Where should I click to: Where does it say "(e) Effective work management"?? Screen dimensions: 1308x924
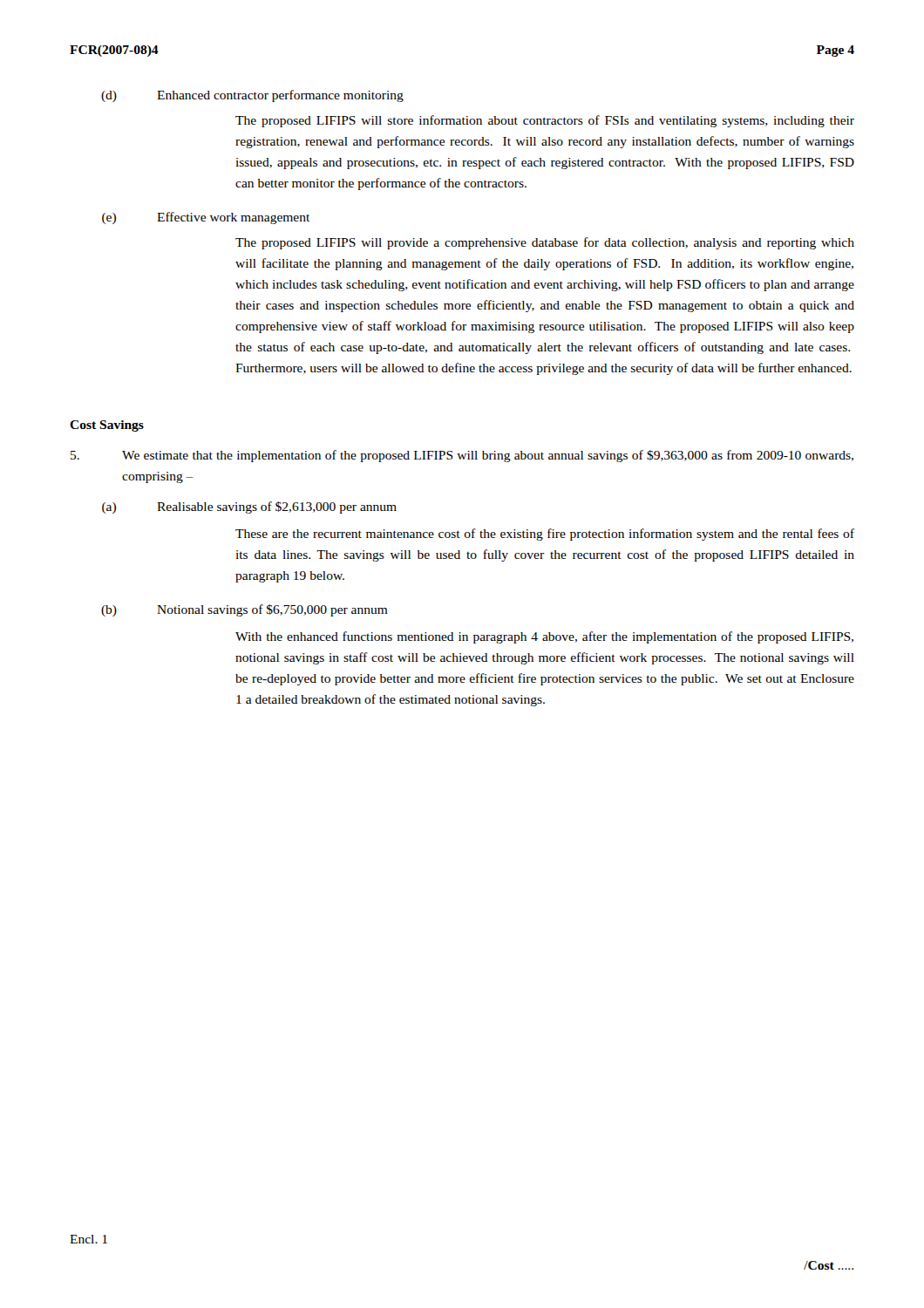[x=206, y=218]
